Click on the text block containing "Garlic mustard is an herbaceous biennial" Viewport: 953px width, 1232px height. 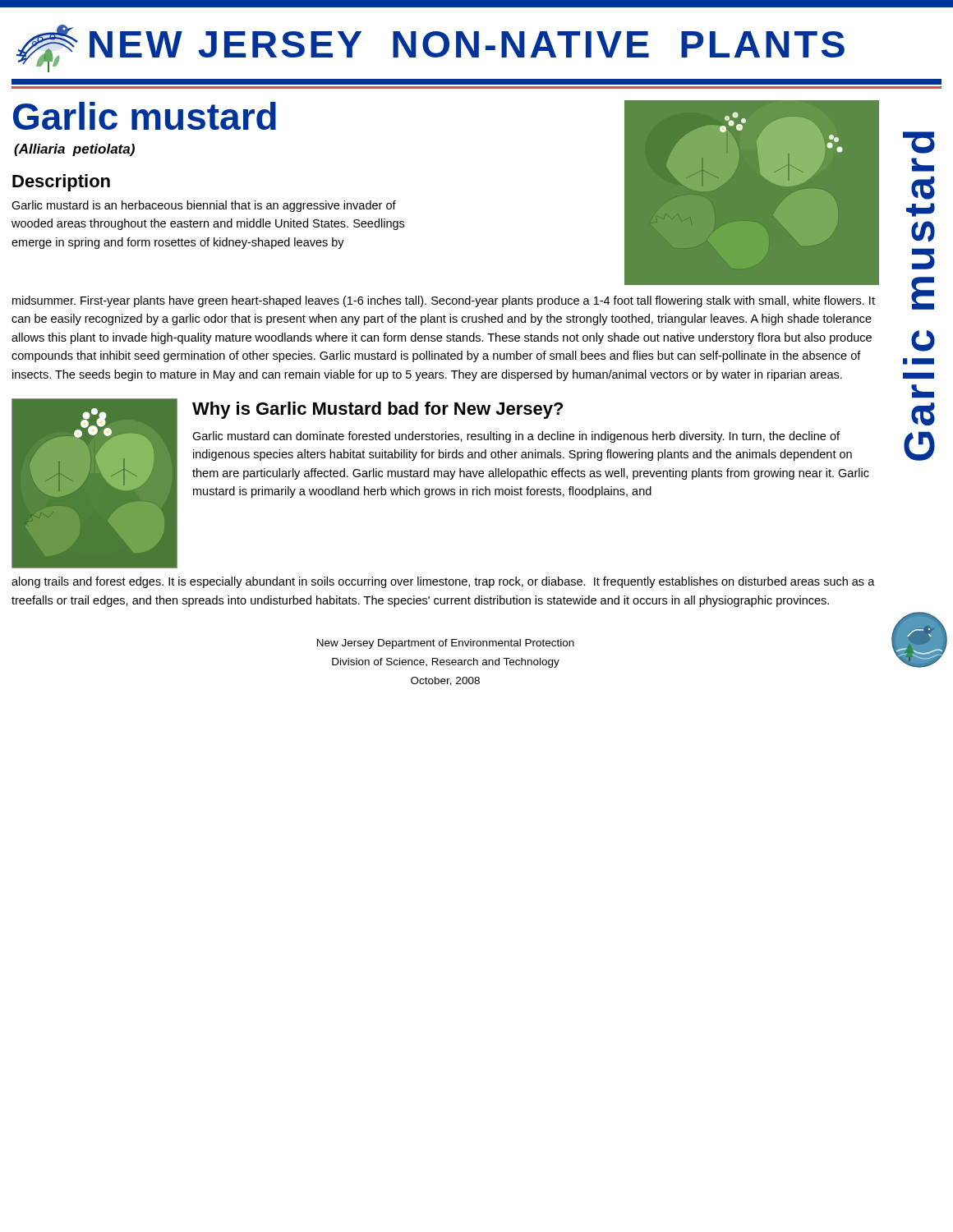click(x=208, y=223)
